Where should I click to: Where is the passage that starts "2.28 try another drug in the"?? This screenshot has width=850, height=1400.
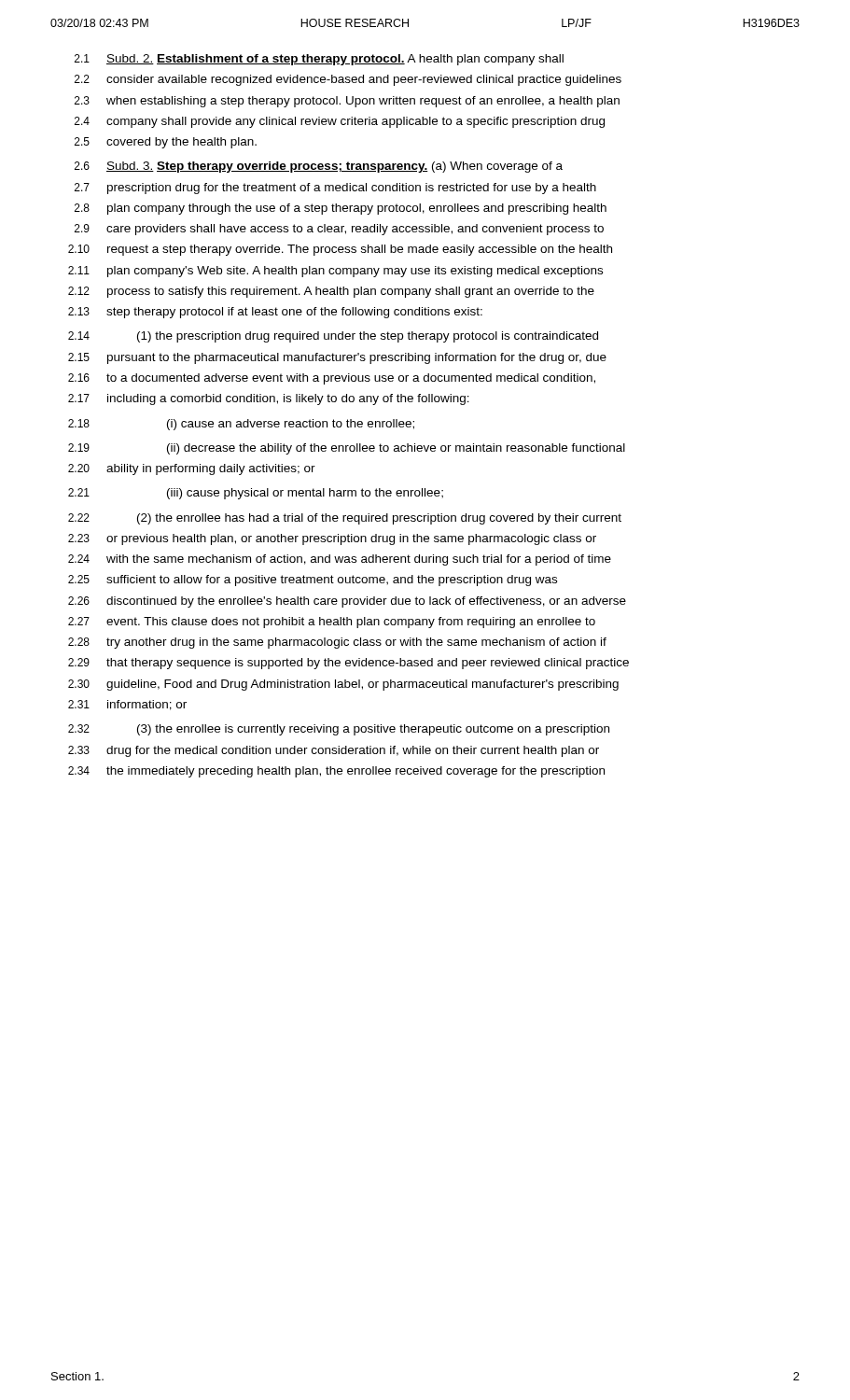[425, 642]
